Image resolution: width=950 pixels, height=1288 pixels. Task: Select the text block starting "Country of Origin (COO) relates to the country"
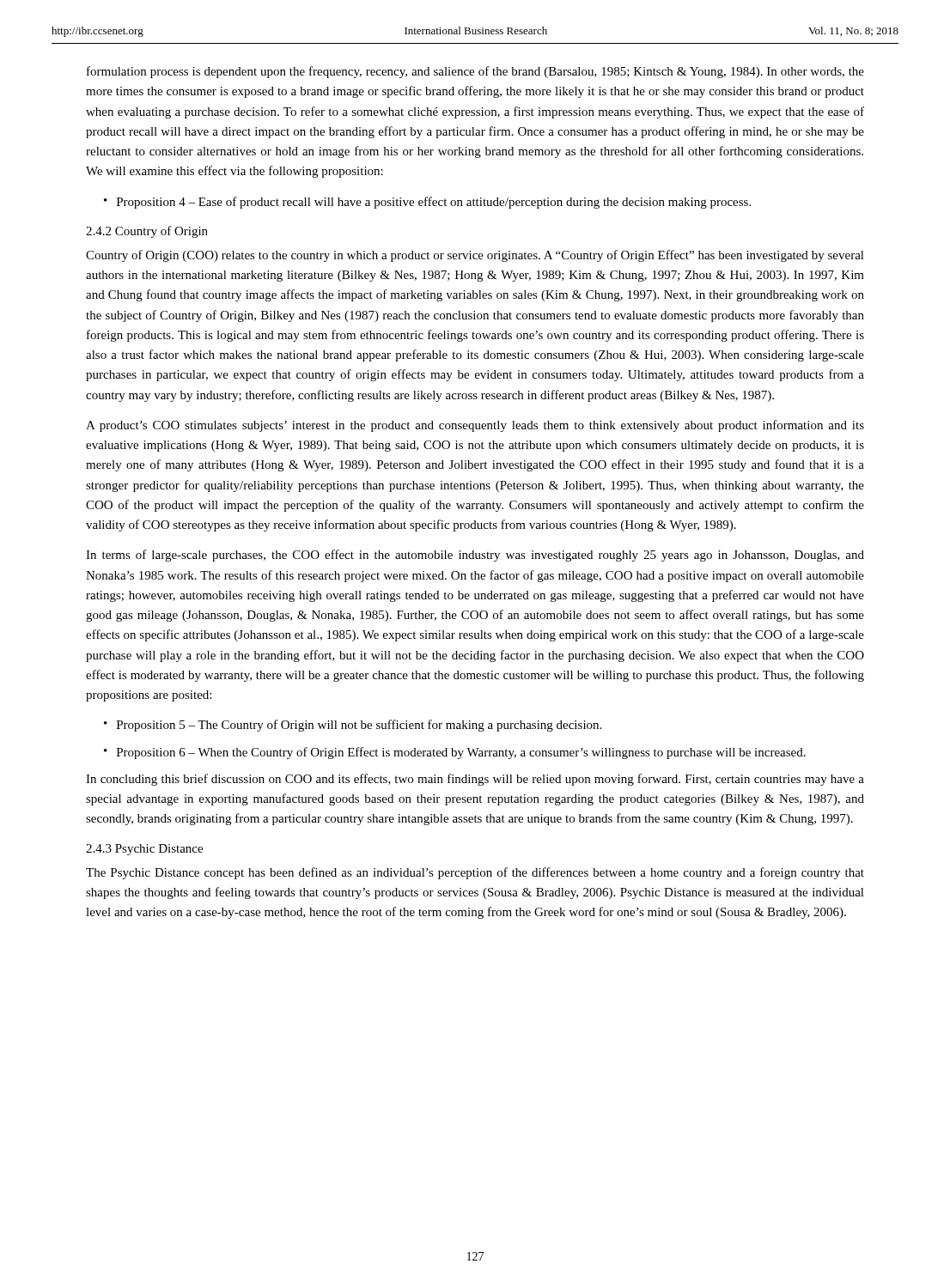pyautogui.click(x=475, y=325)
